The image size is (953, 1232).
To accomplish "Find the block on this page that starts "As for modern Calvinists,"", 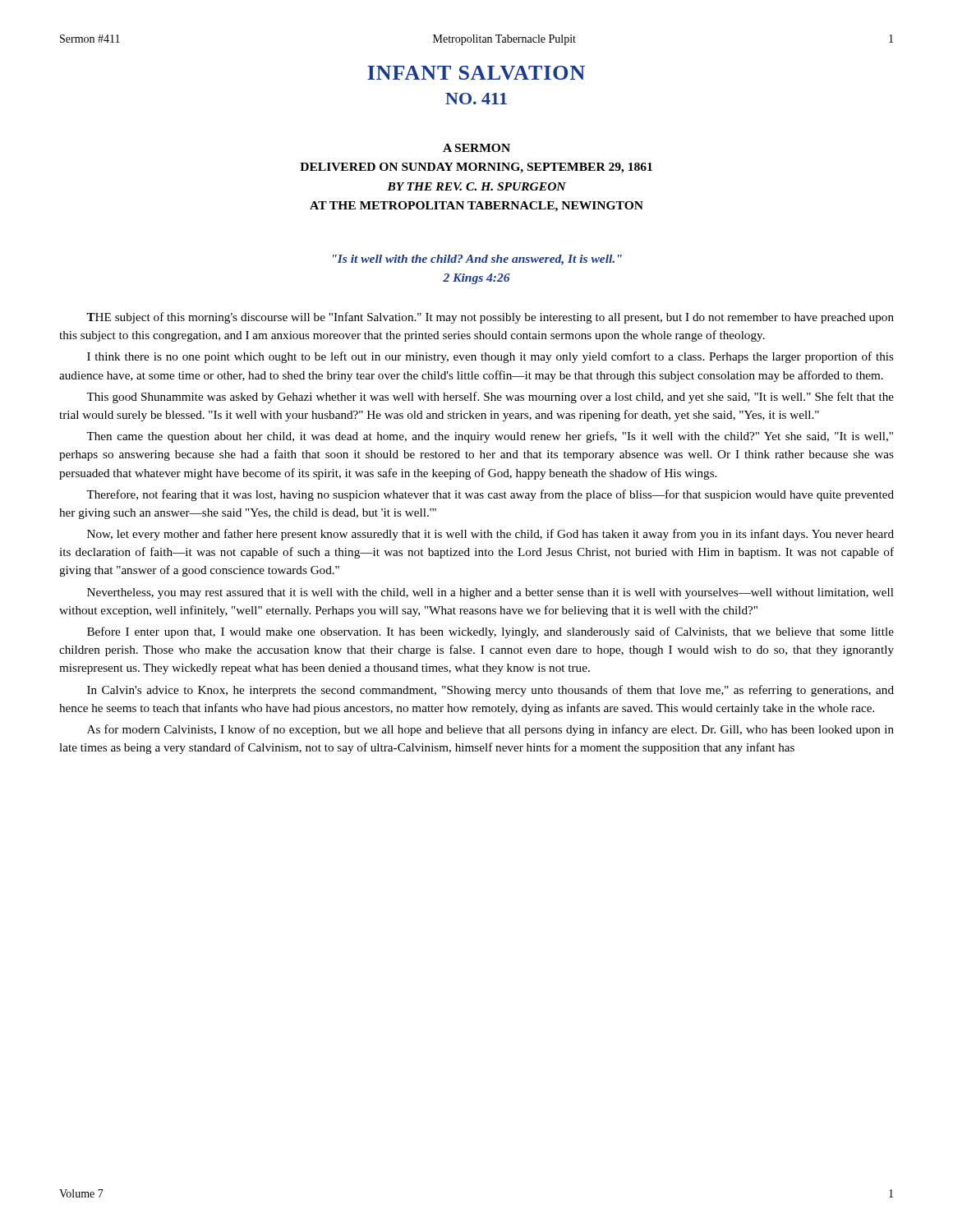I will 476,738.
